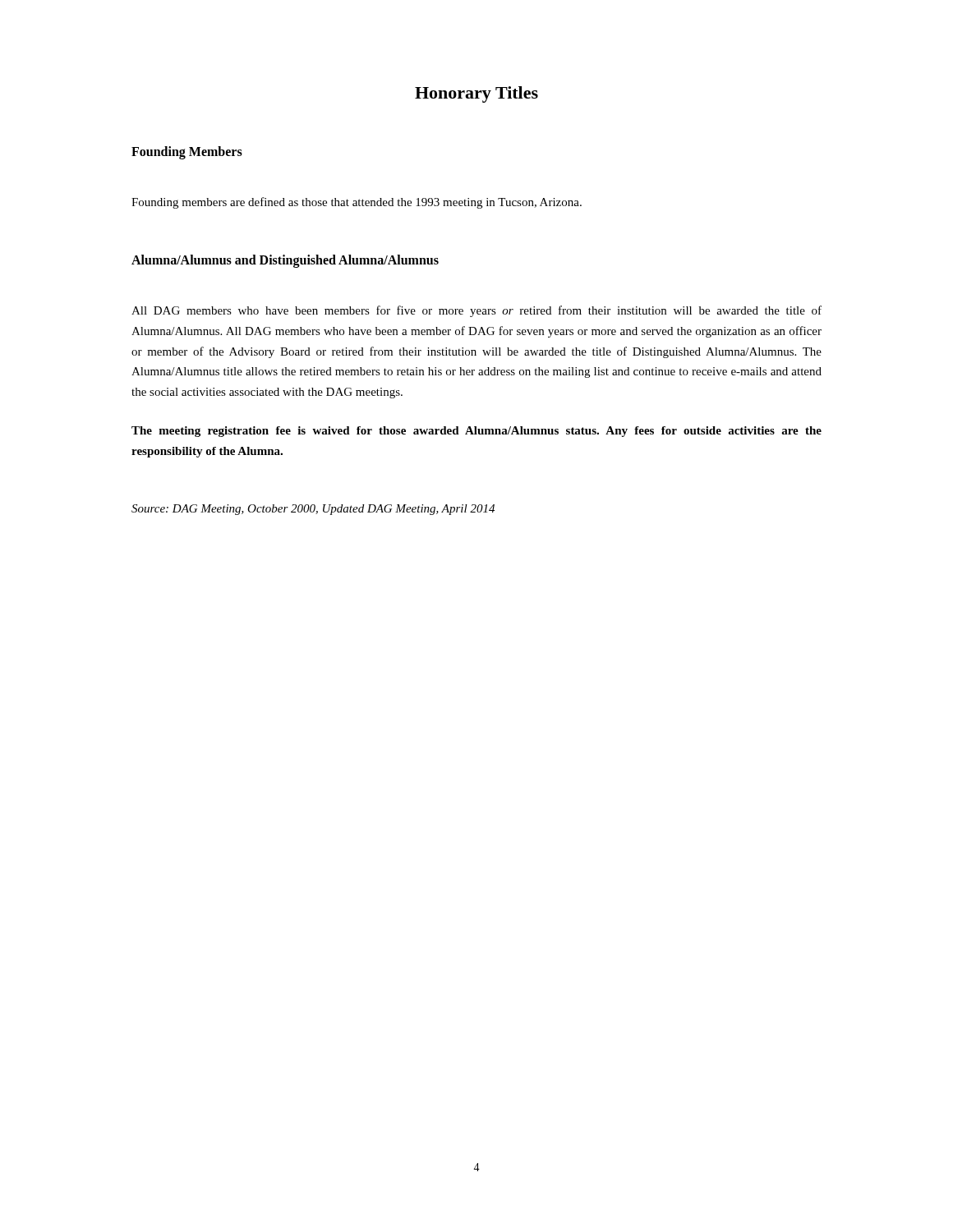The width and height of the screenshot is (953, 1232).
Task: Click on the text block containing "Founding members are defined as those that attended"
Action: (357, 202)
